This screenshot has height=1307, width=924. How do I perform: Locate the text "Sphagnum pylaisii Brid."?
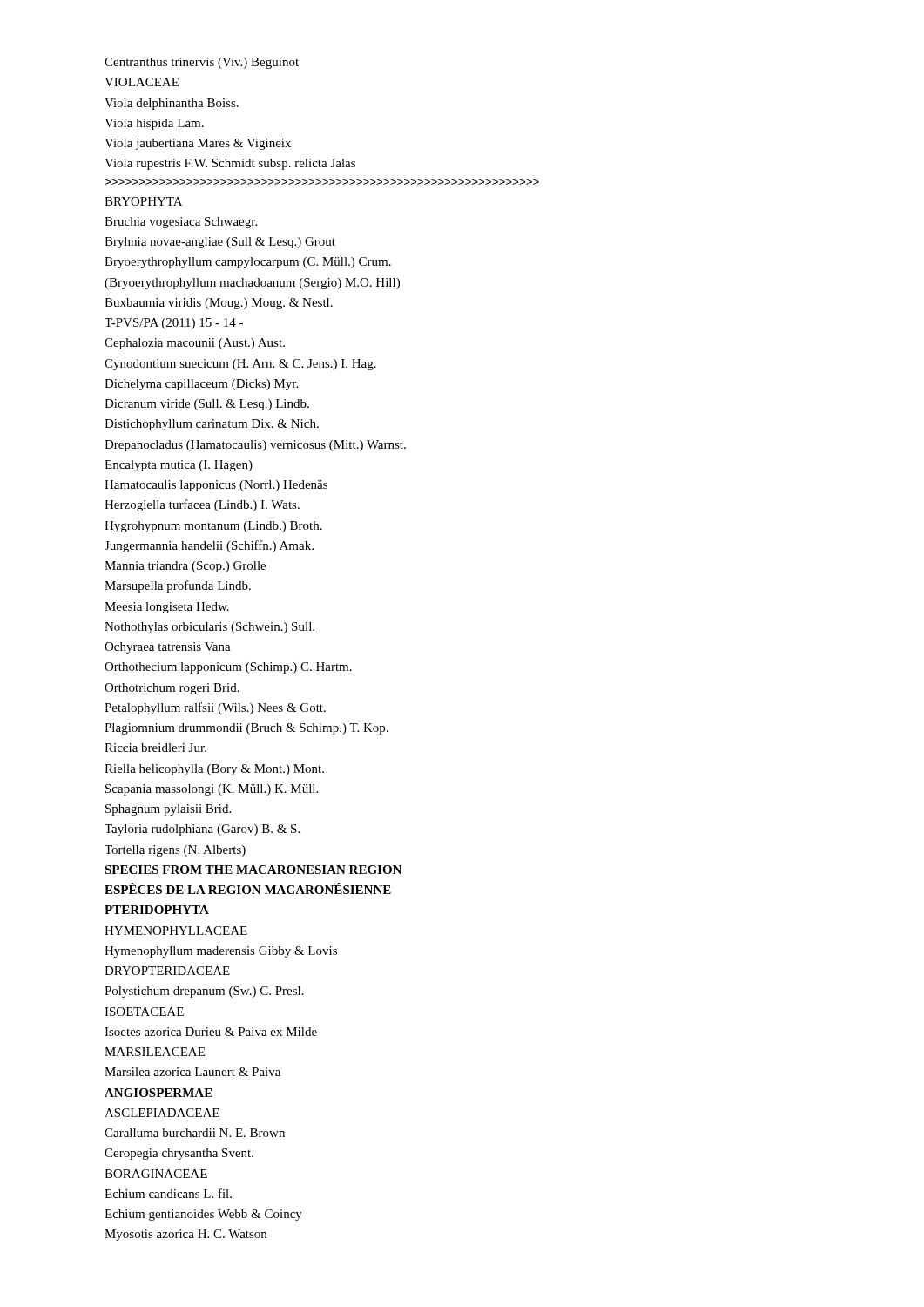click(x=168, y=810)
